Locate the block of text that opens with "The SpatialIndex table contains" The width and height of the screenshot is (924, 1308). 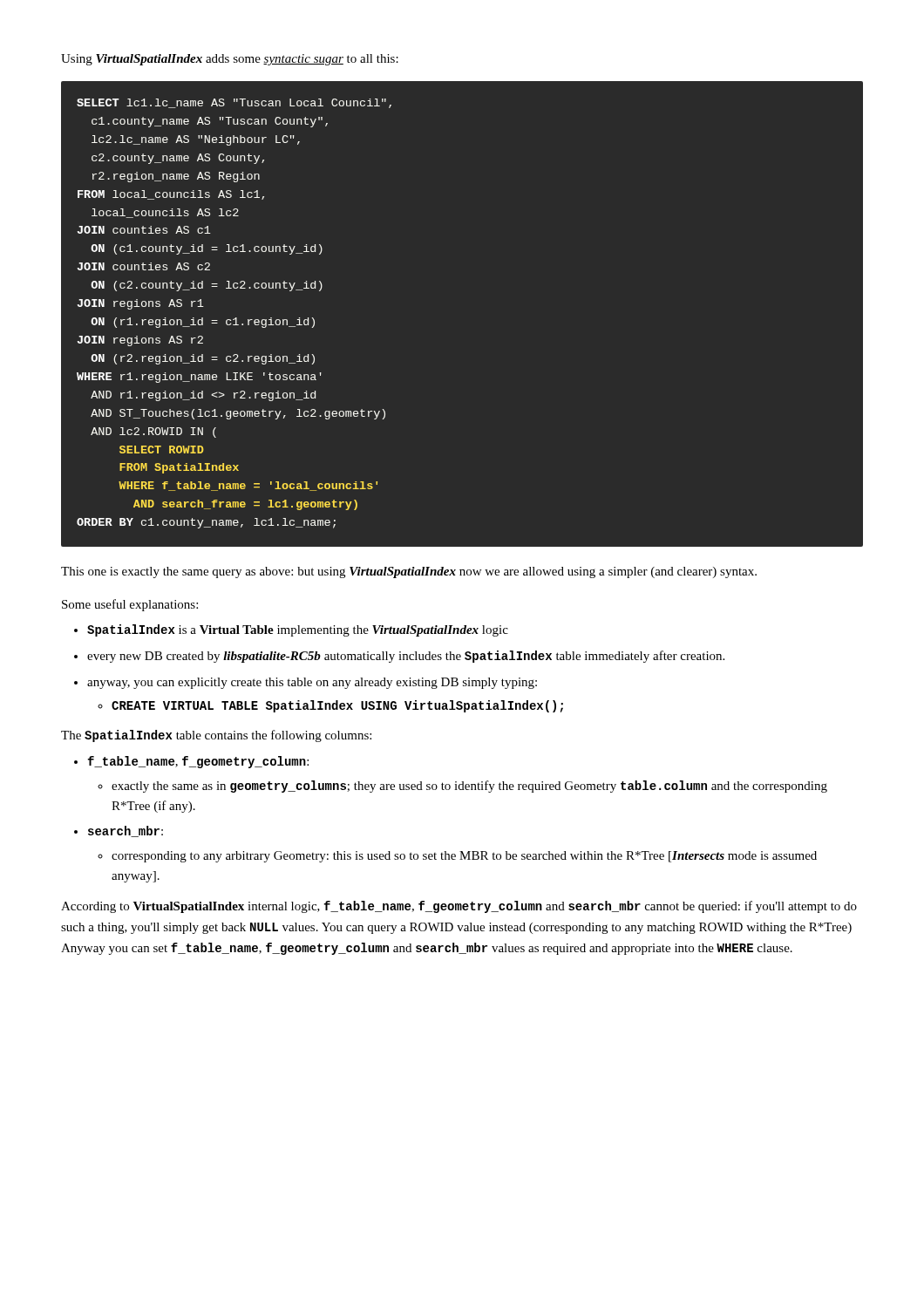click(x=217, y=736)
